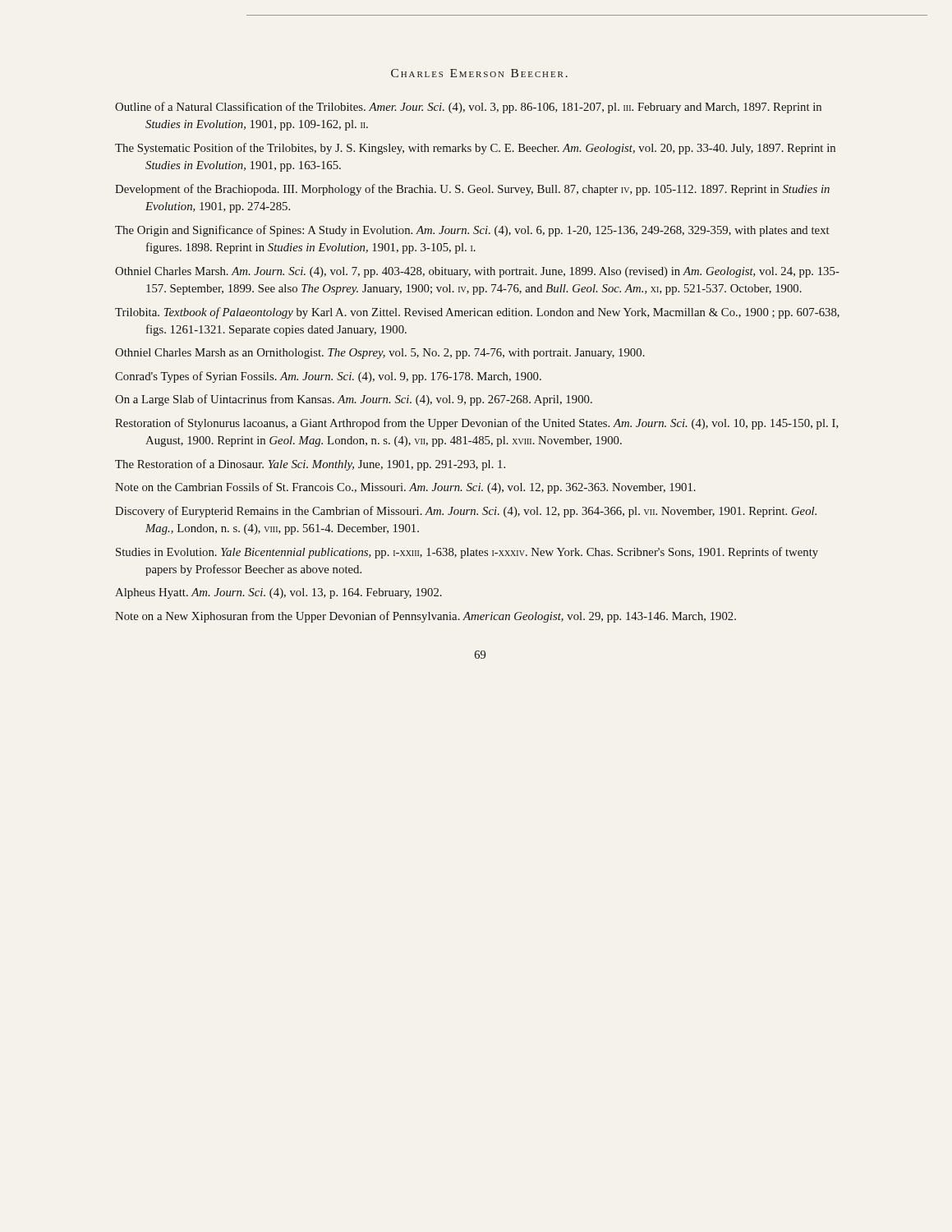Locate the passage starting "The Restoration of a Dinosaur. Yale"
The height and width of the screenshot is (1232, 952).
pyautogui.click(x=311, y=464)
